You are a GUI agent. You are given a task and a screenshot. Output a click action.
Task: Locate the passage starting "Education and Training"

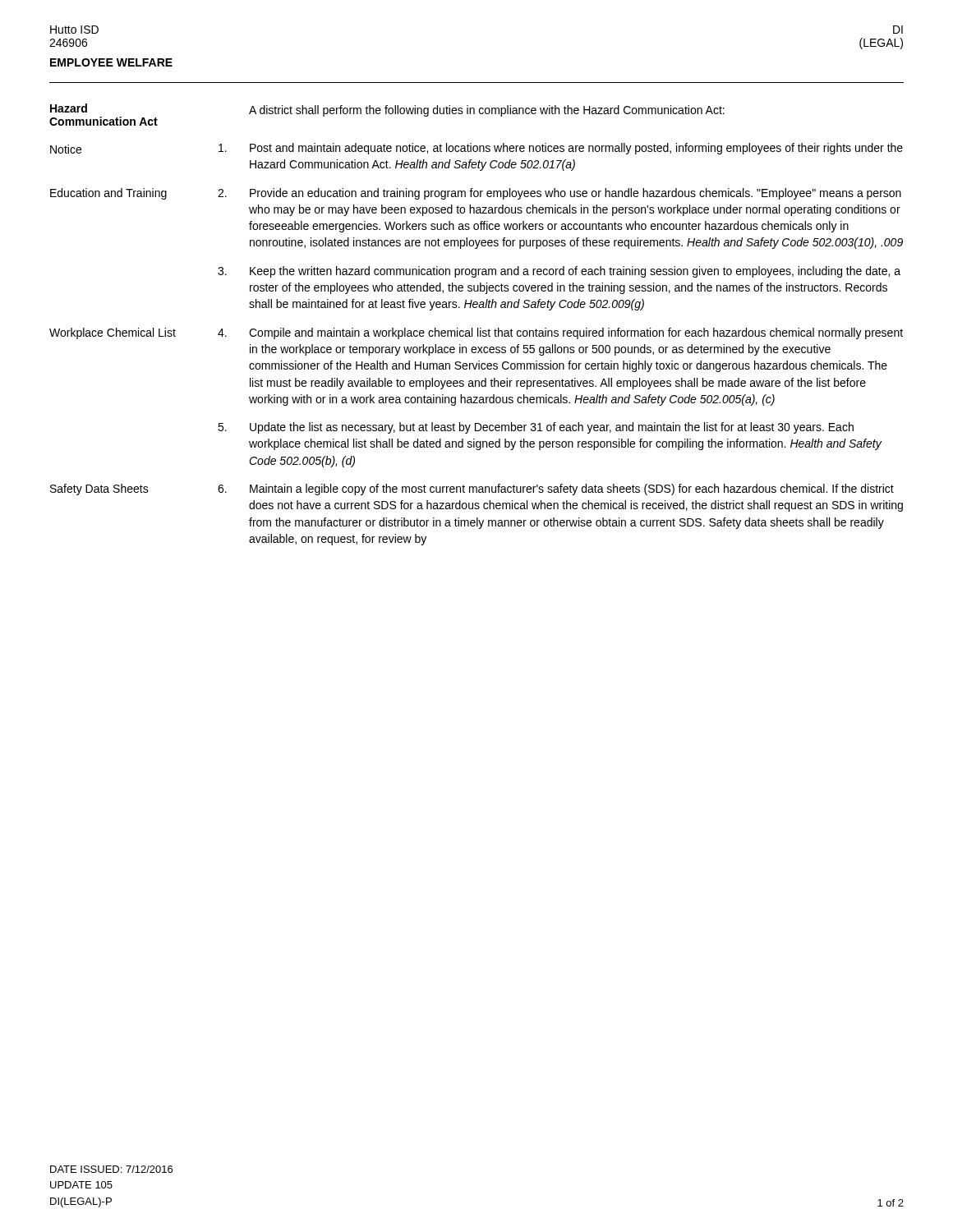(x=108, y=193)
